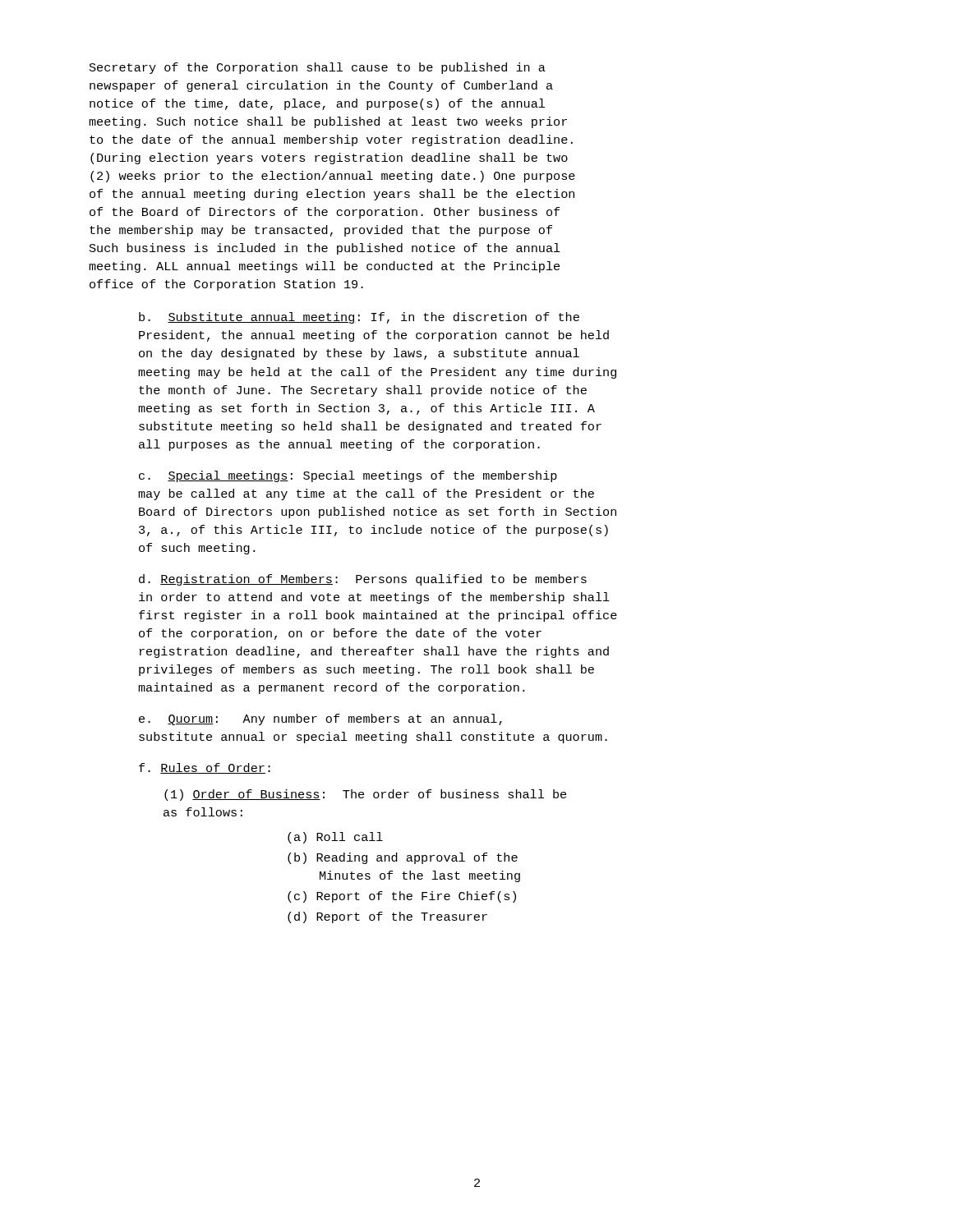This screenshot has height=1232, width=954.
Task: Locate the block starting "(1) Order of Business:"
Action: point(365,804)
